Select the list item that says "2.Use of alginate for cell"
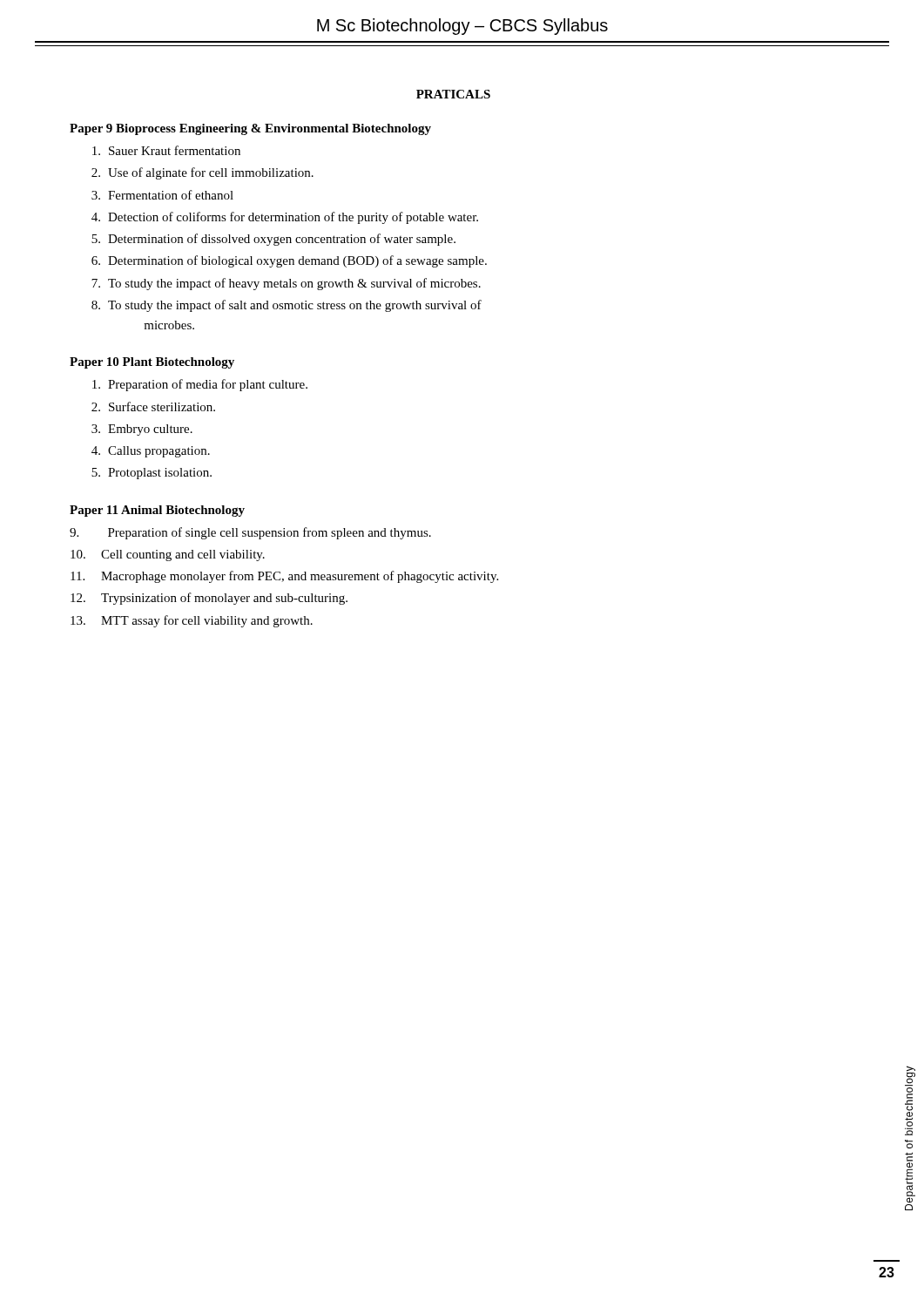 tap(202, 173)
